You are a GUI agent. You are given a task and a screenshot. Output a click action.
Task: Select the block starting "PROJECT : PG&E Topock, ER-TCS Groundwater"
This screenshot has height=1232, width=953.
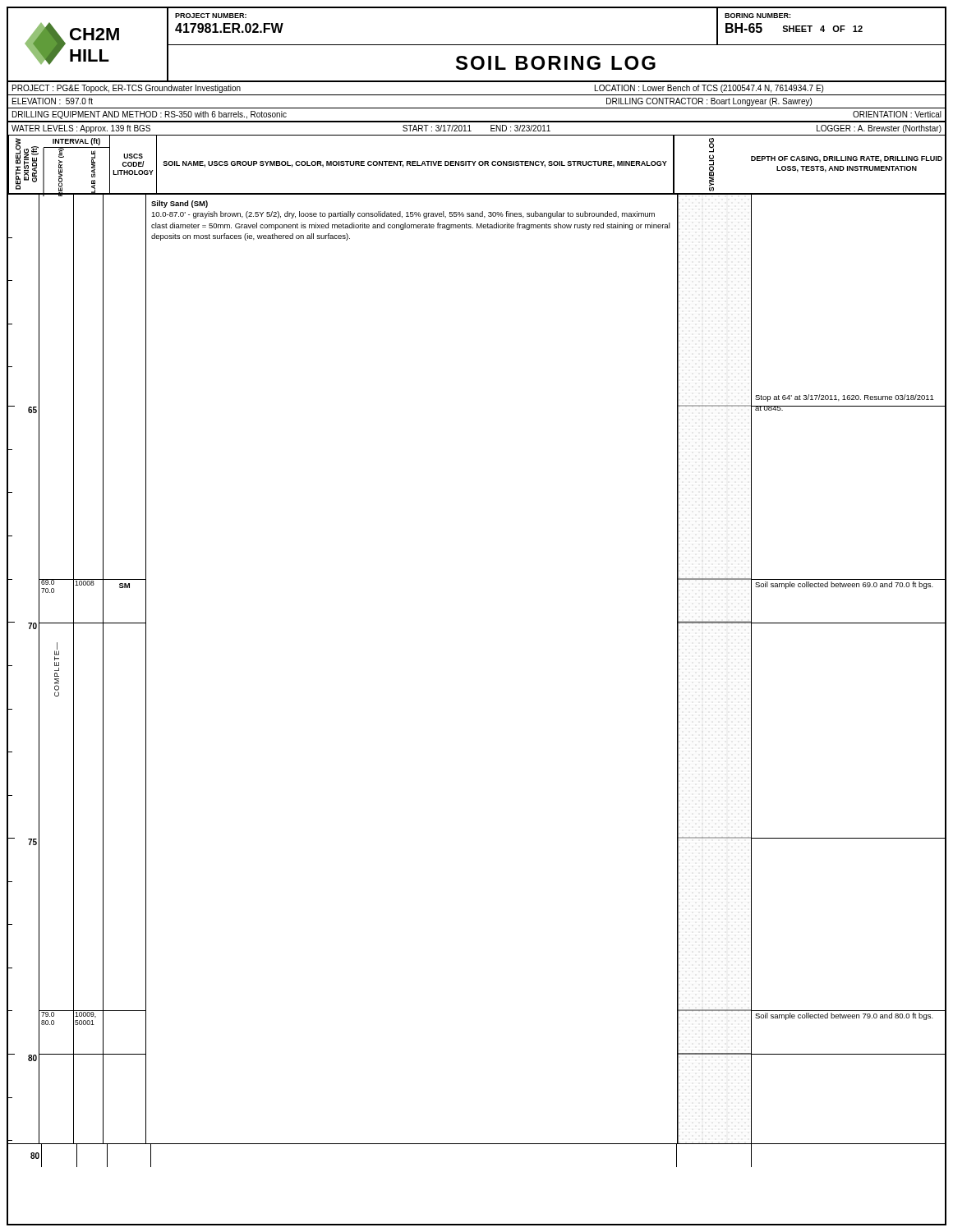point(126,88)
